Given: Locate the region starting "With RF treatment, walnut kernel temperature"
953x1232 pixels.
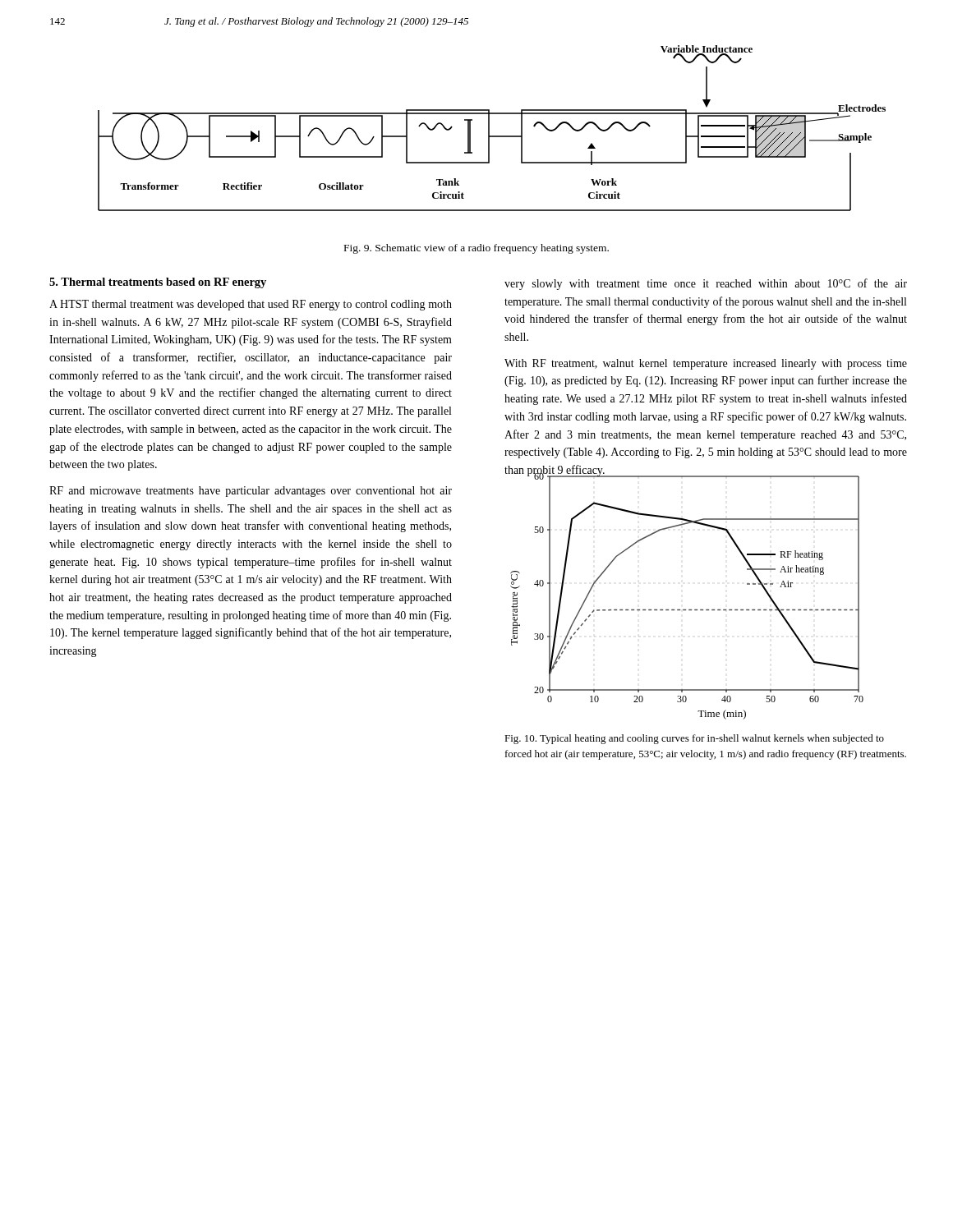Looking at the screenshot, I should (706, 417).
